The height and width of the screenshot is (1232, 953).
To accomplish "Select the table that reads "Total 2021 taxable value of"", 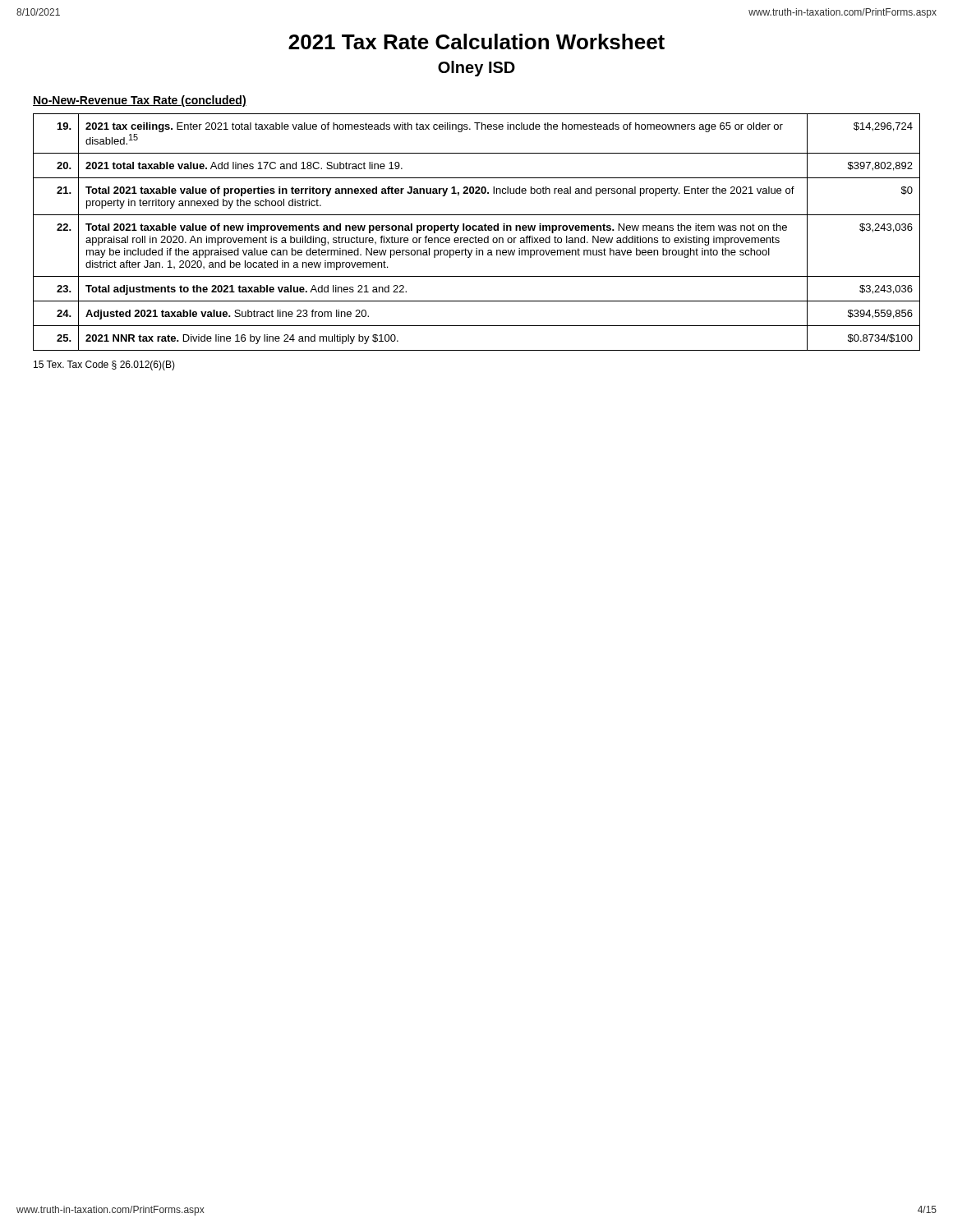I will pyautogui.click(x=476, y=232).
